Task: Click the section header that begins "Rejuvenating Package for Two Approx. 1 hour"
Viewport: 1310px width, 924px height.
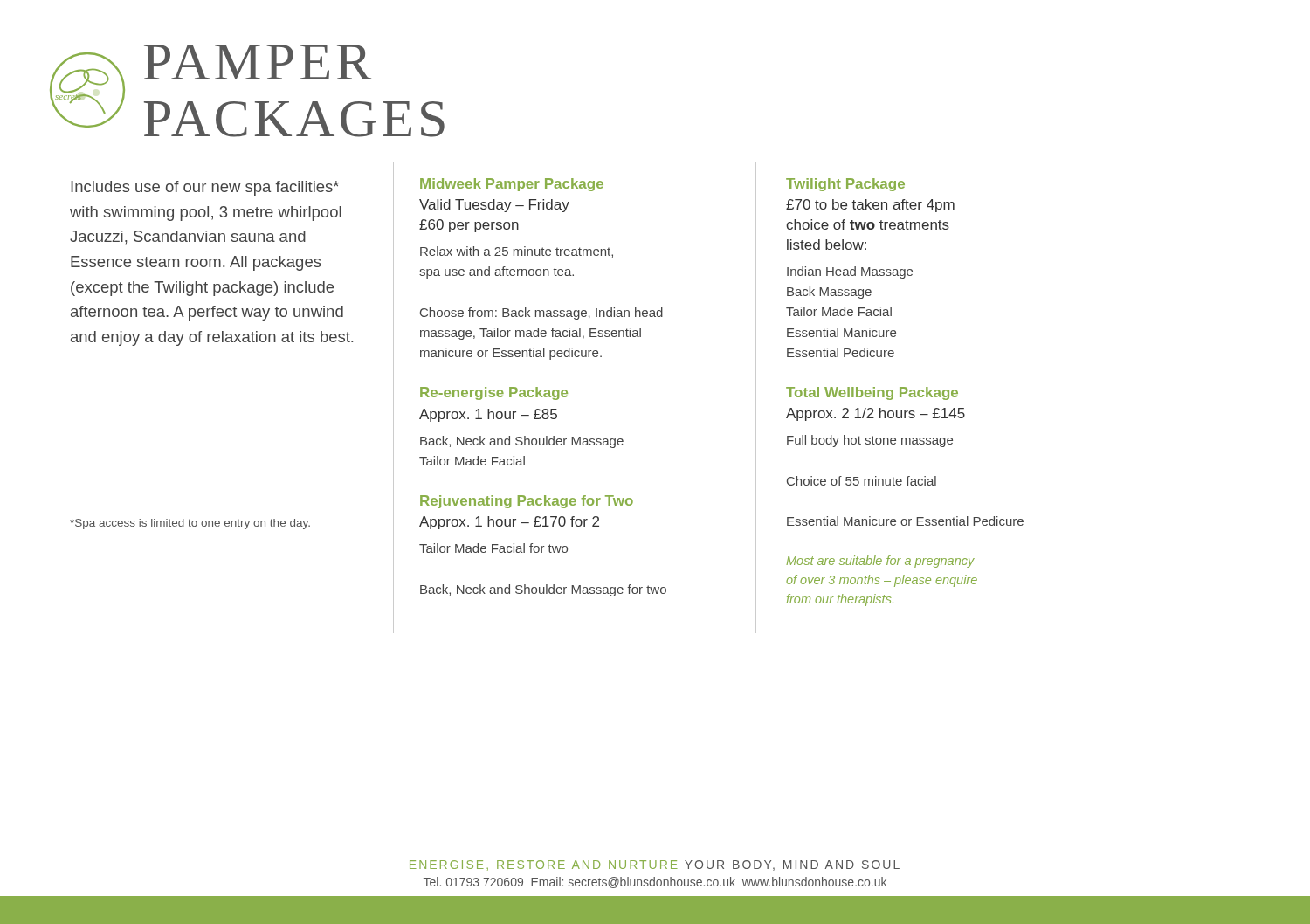Action: pyautogui.click(x=576, y=545)
